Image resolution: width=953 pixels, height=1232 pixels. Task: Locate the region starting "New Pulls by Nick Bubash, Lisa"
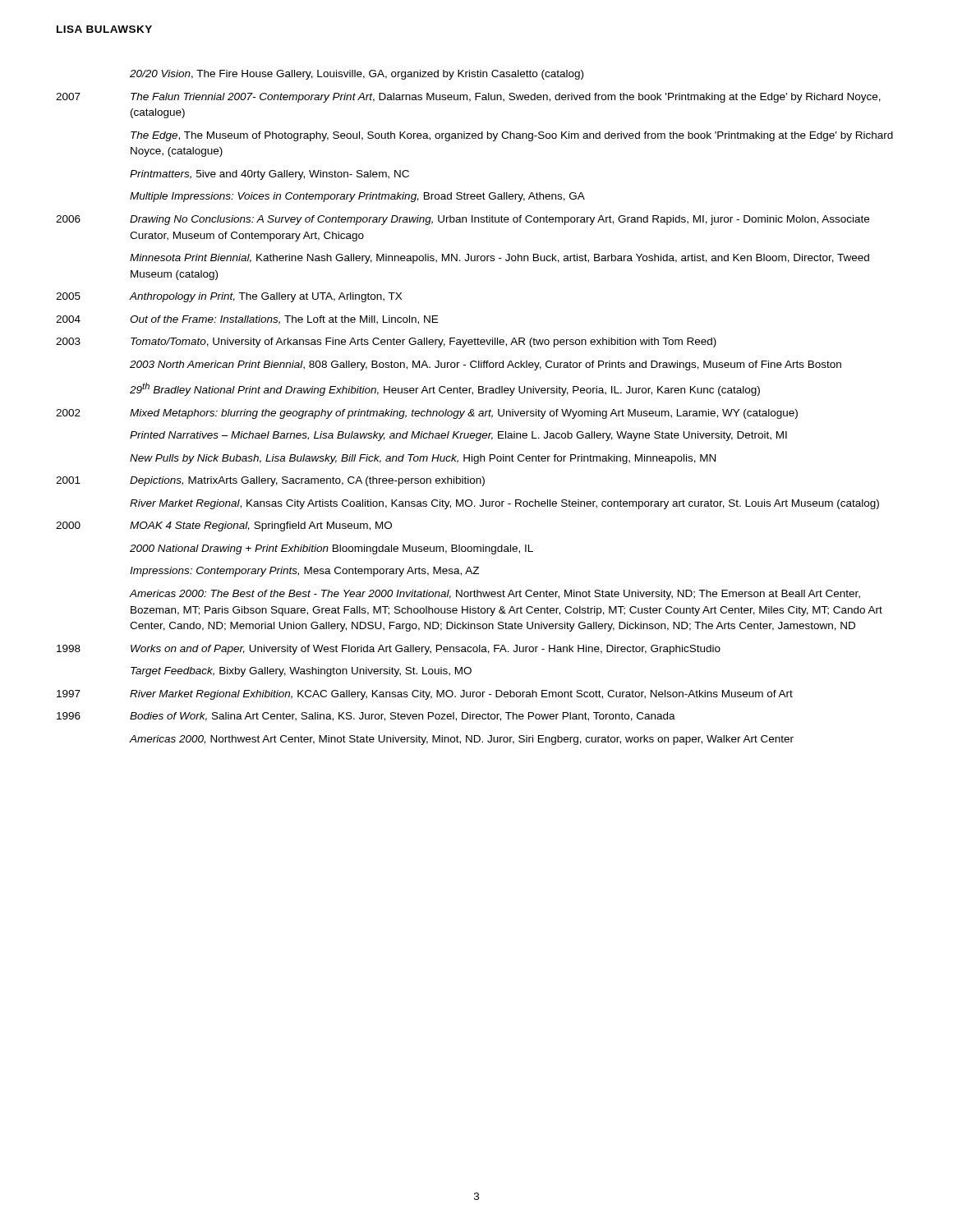tap(476, 458)
